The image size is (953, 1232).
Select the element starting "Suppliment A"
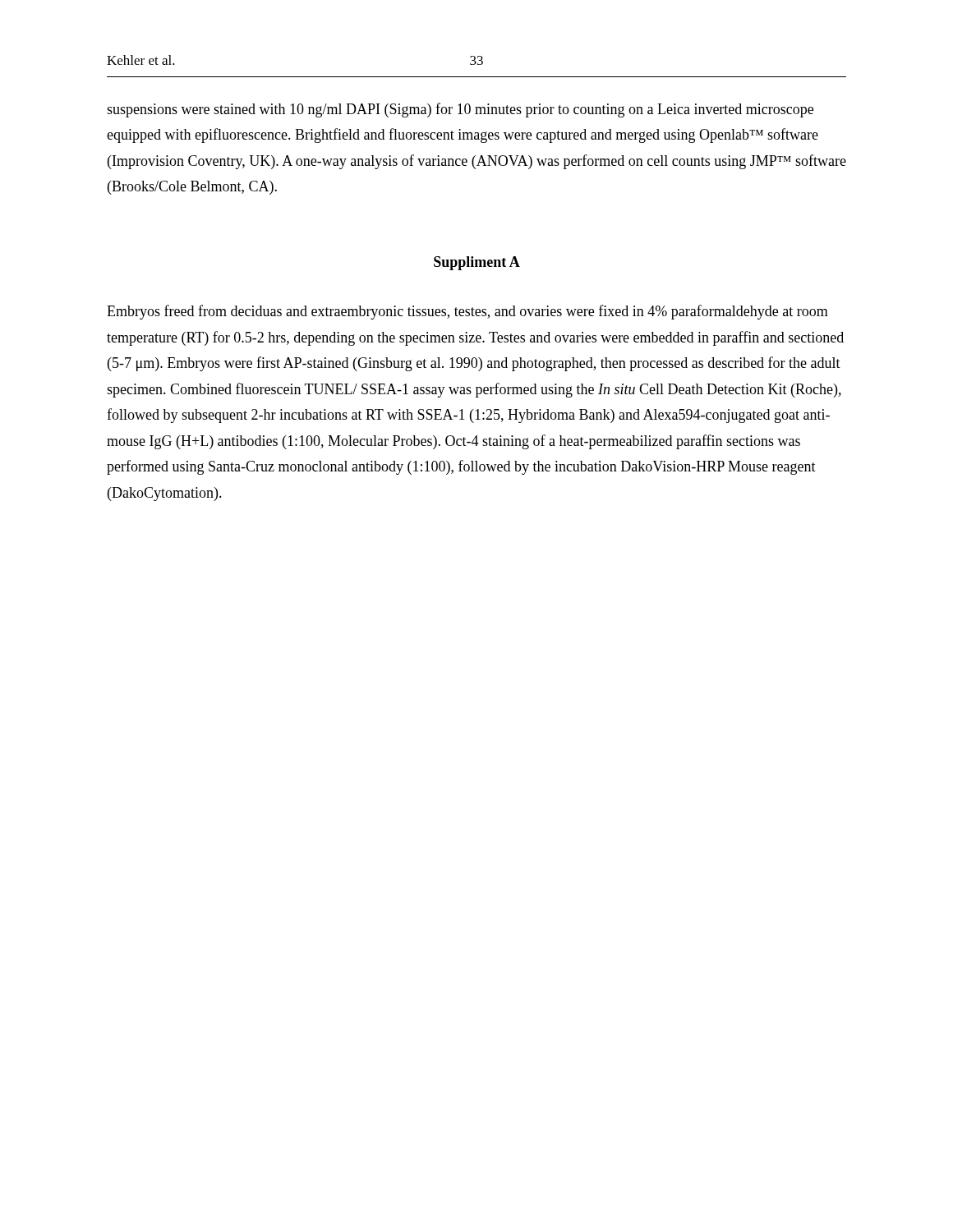click(x=476, y=262)
